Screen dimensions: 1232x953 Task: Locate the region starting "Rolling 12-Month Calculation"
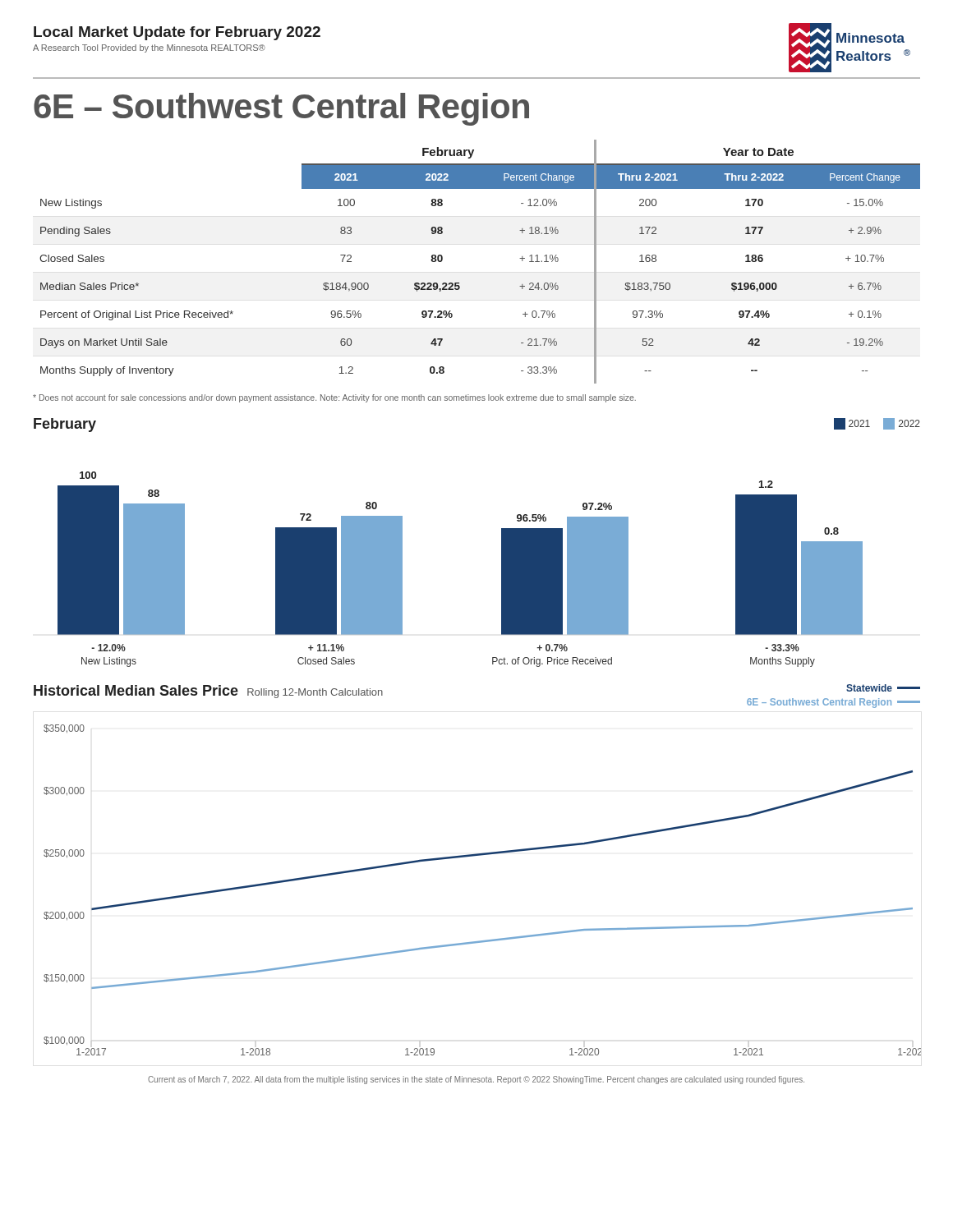tap(315, 692)
